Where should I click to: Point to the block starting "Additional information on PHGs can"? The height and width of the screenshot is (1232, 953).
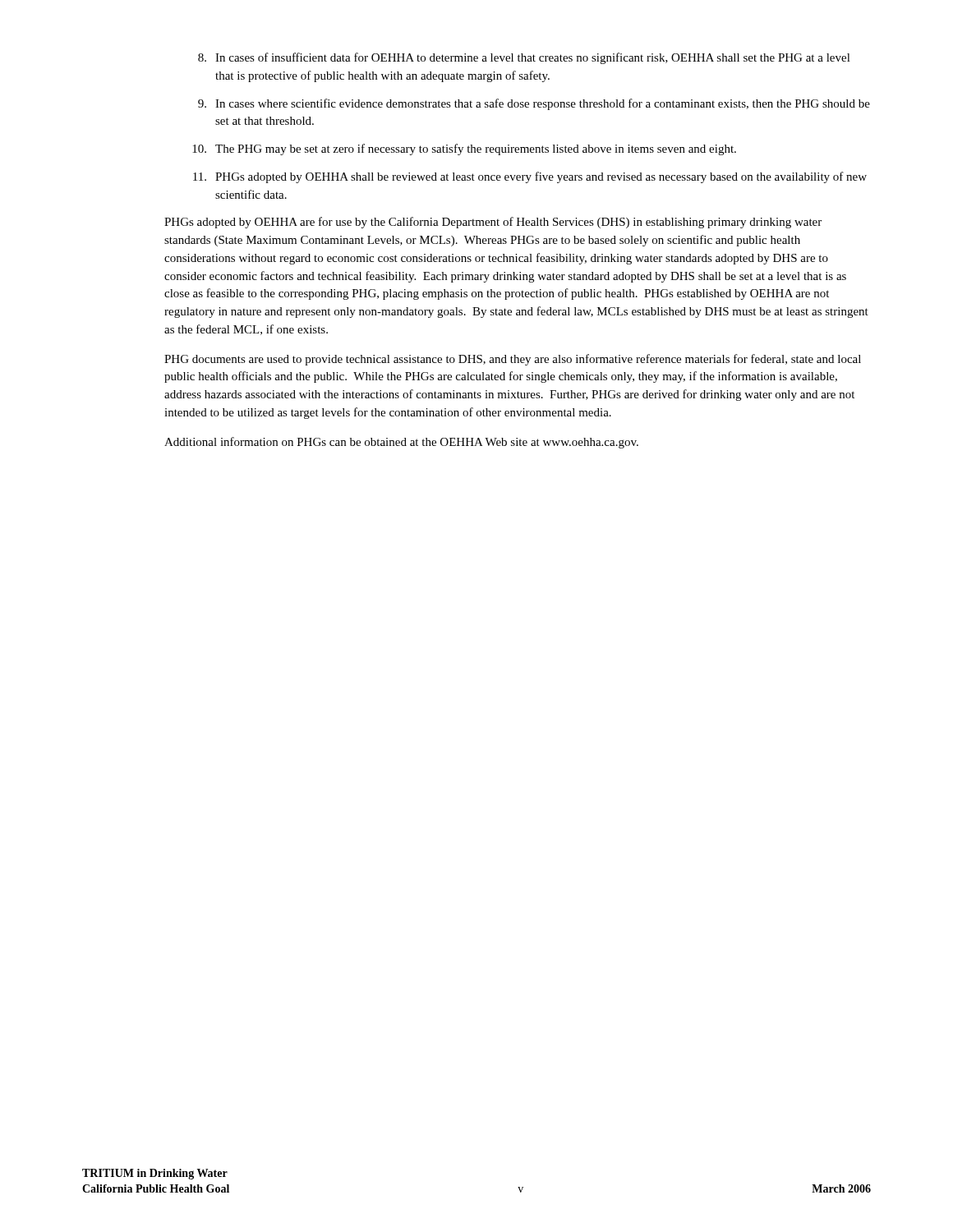coord(402,441)
